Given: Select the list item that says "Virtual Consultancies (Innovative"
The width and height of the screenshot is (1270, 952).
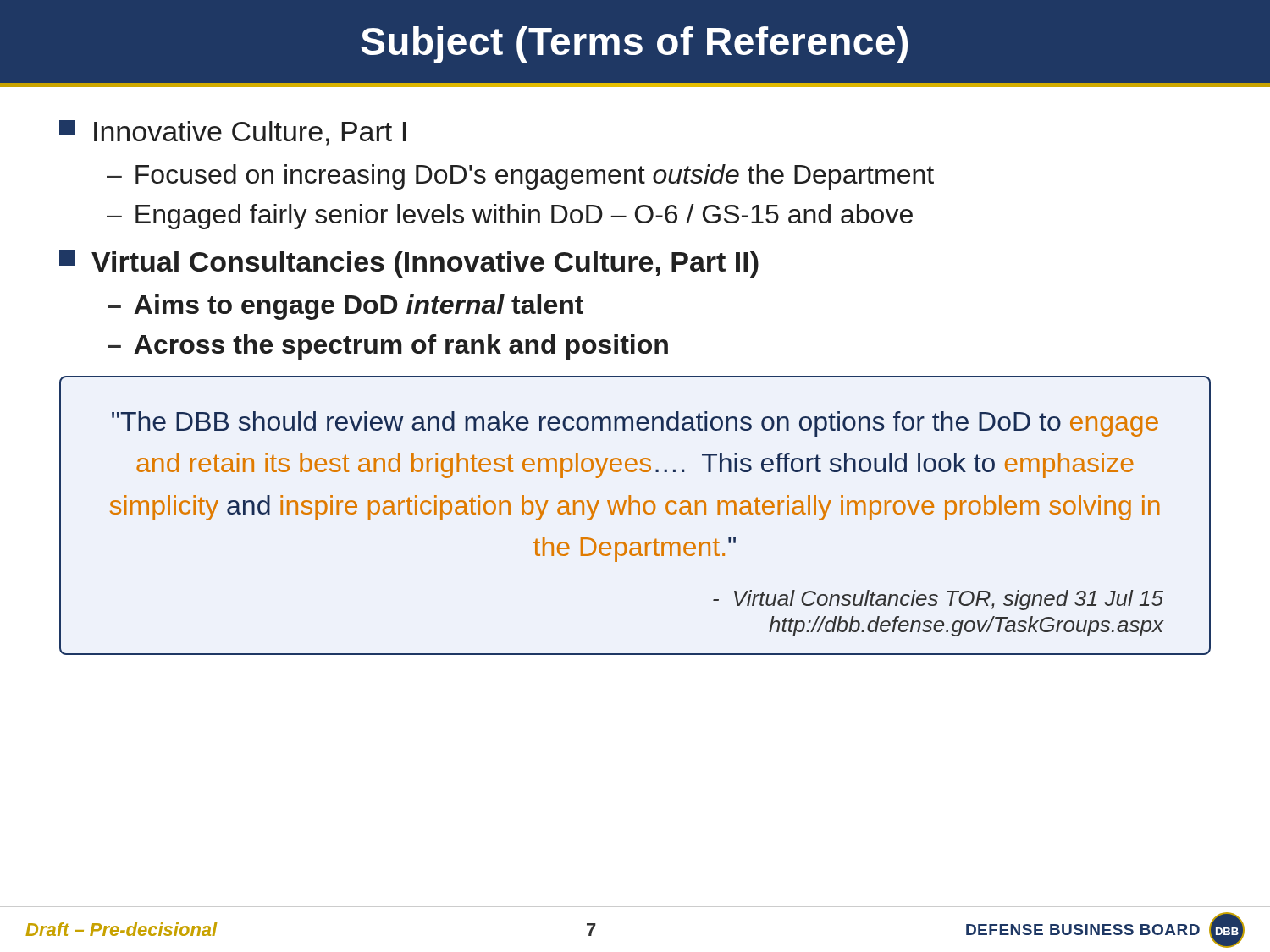Looking at the screenshot, I should point(409,262).
